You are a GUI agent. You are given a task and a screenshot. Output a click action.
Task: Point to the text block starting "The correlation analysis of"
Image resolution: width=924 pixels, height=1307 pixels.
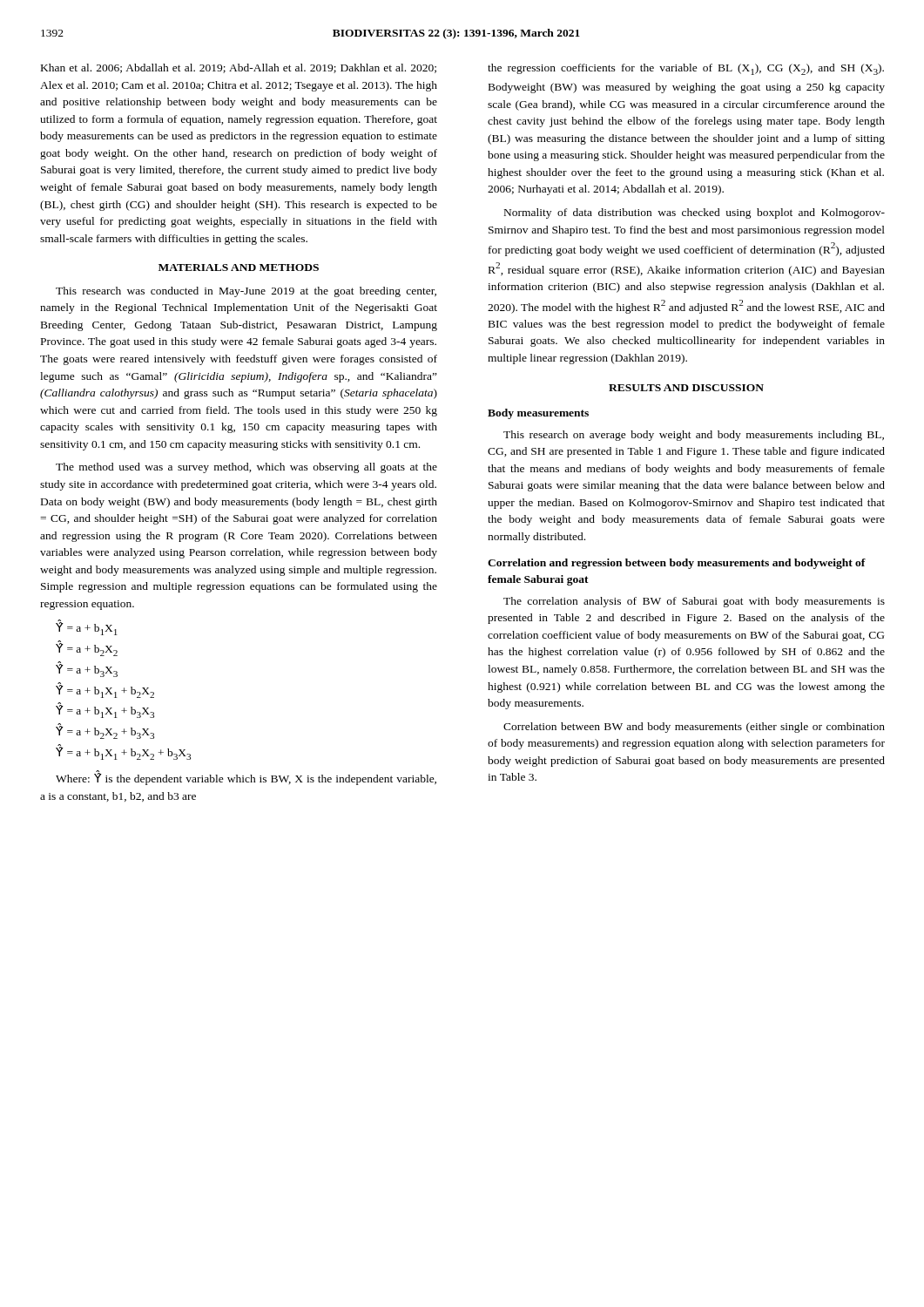click(x=686, y=652)
